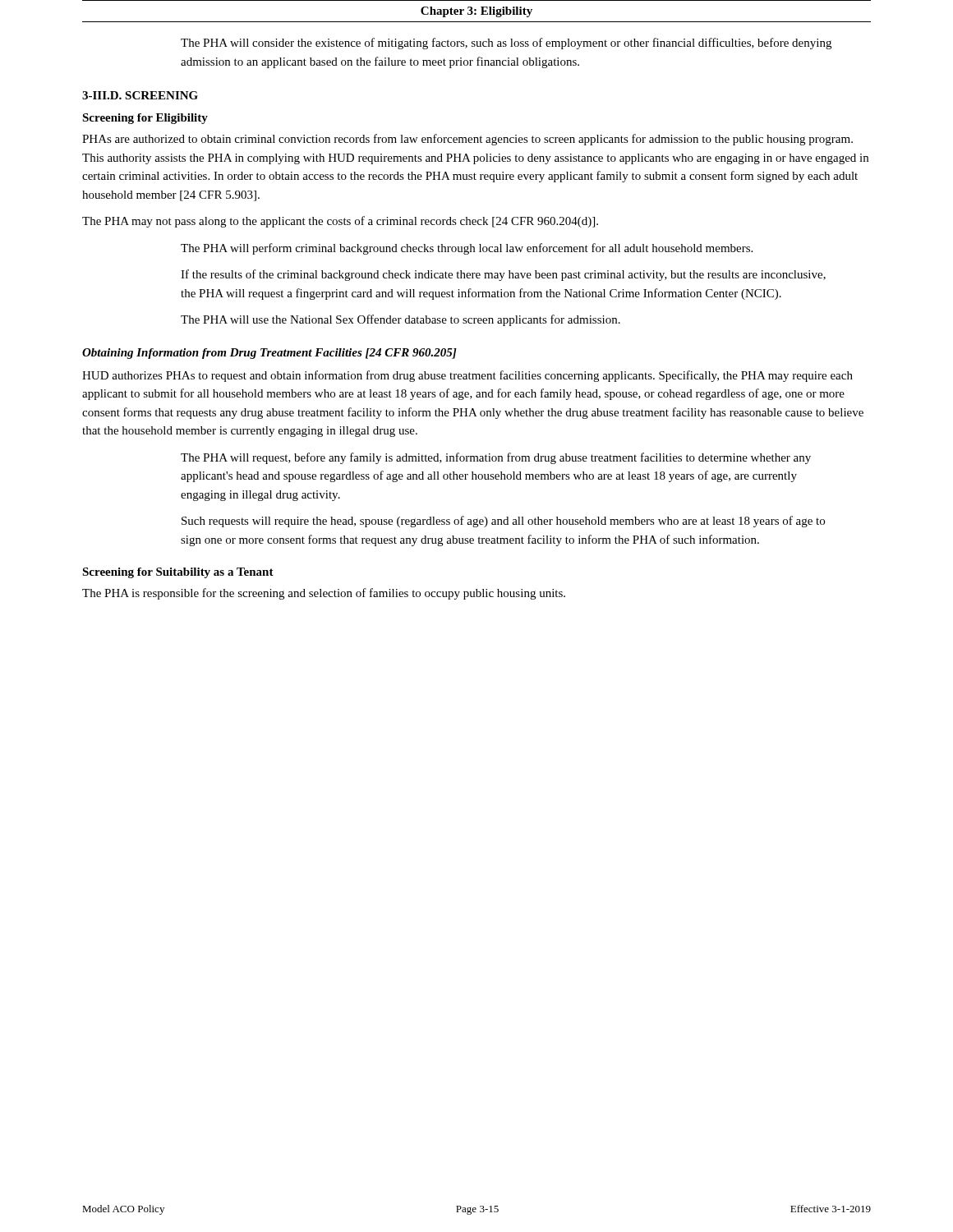The height and width of the screenshot is (1232, 953).
Task: Navigate to the text starting "PHAs are authorized to obtain criminal conviction"
Action: [x=476, y=167]
